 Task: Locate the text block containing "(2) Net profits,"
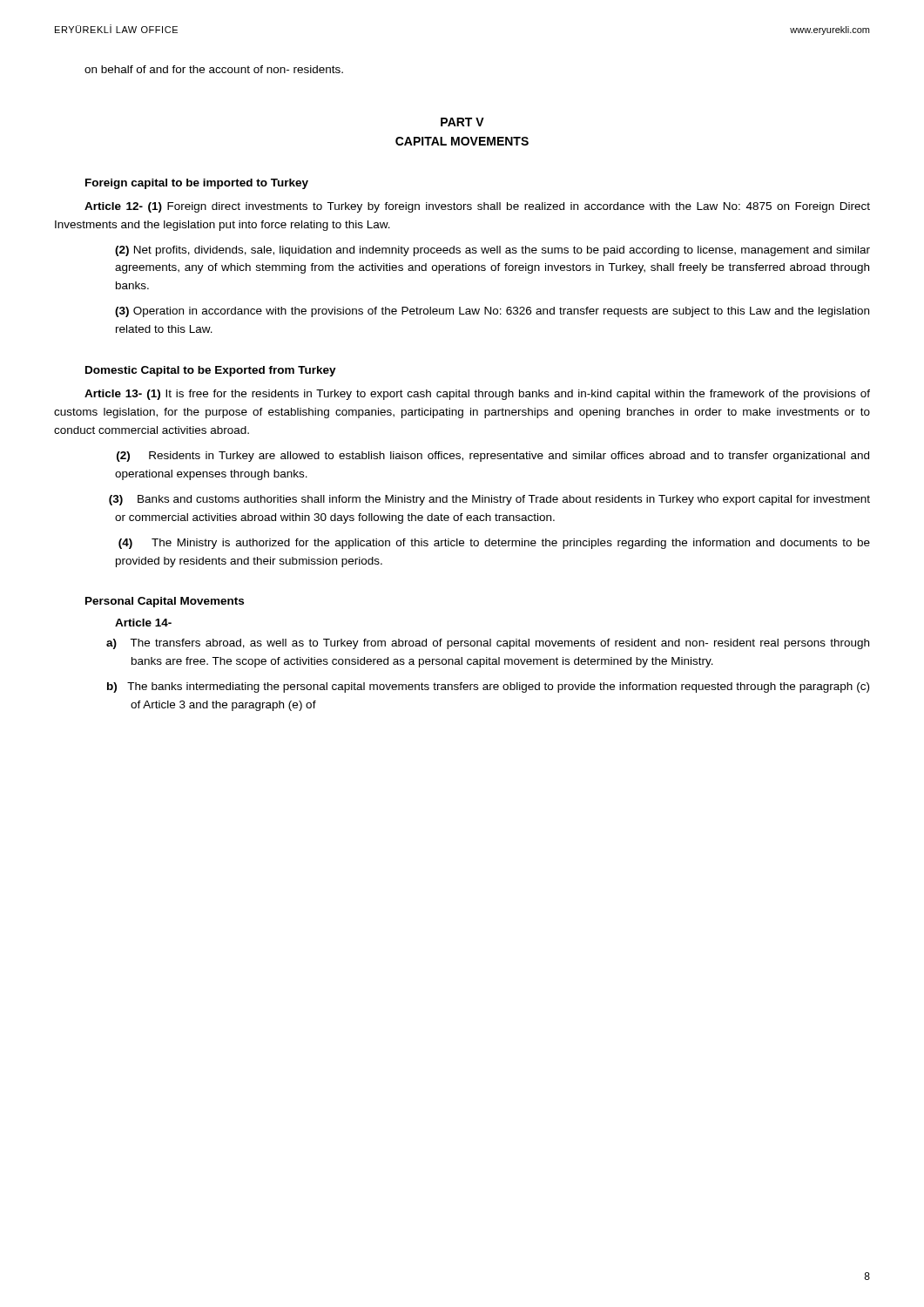click(x=462, y=268)
